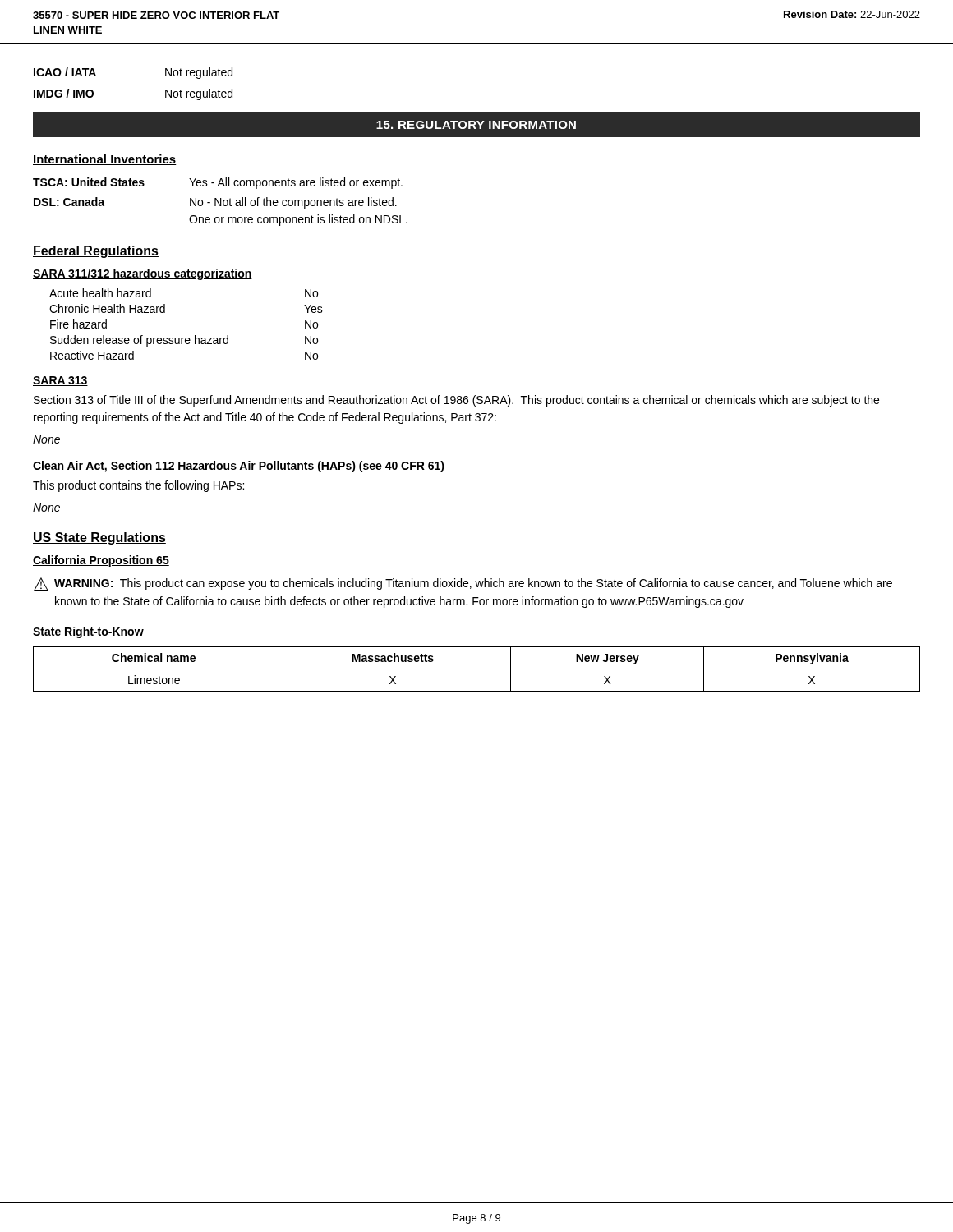953x1232 pixels.
Task: Click on the section header that reads "SARA 311/312 hazardous categorization"
Action: coord(142,274)
